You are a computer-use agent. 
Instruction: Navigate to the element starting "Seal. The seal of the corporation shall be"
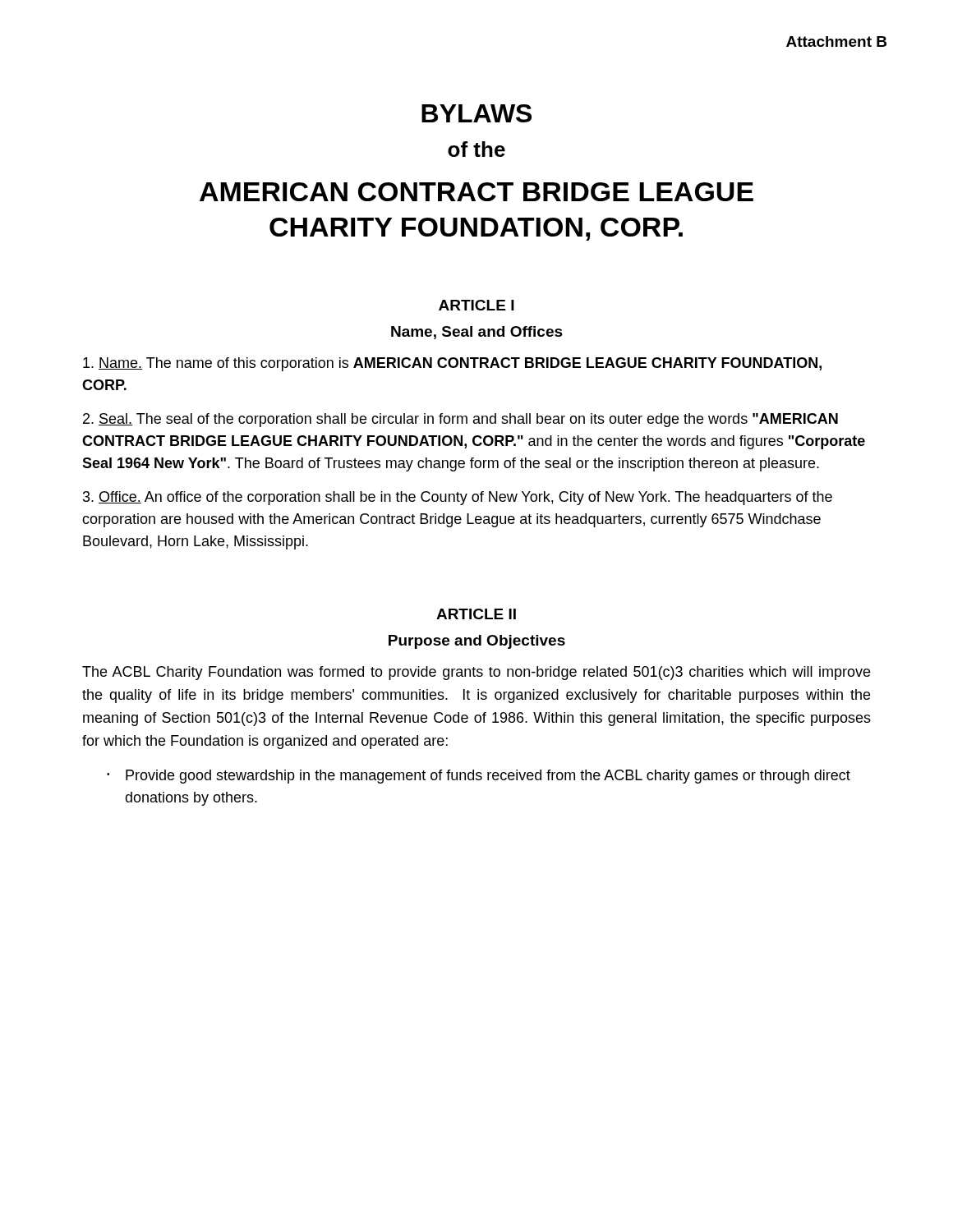[474, 441]
